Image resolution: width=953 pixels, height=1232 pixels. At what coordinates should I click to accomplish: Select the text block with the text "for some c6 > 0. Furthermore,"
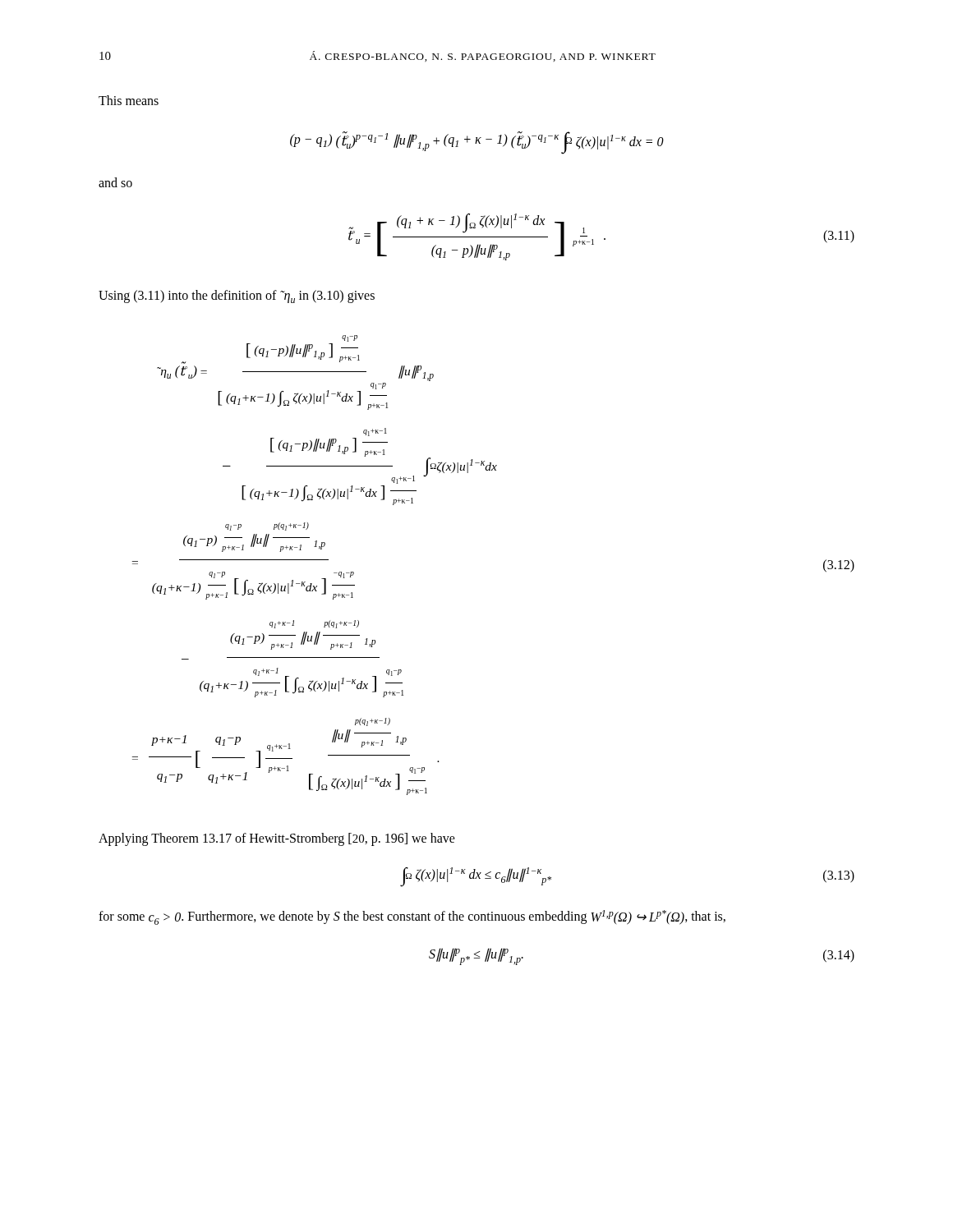coord(412,917)
